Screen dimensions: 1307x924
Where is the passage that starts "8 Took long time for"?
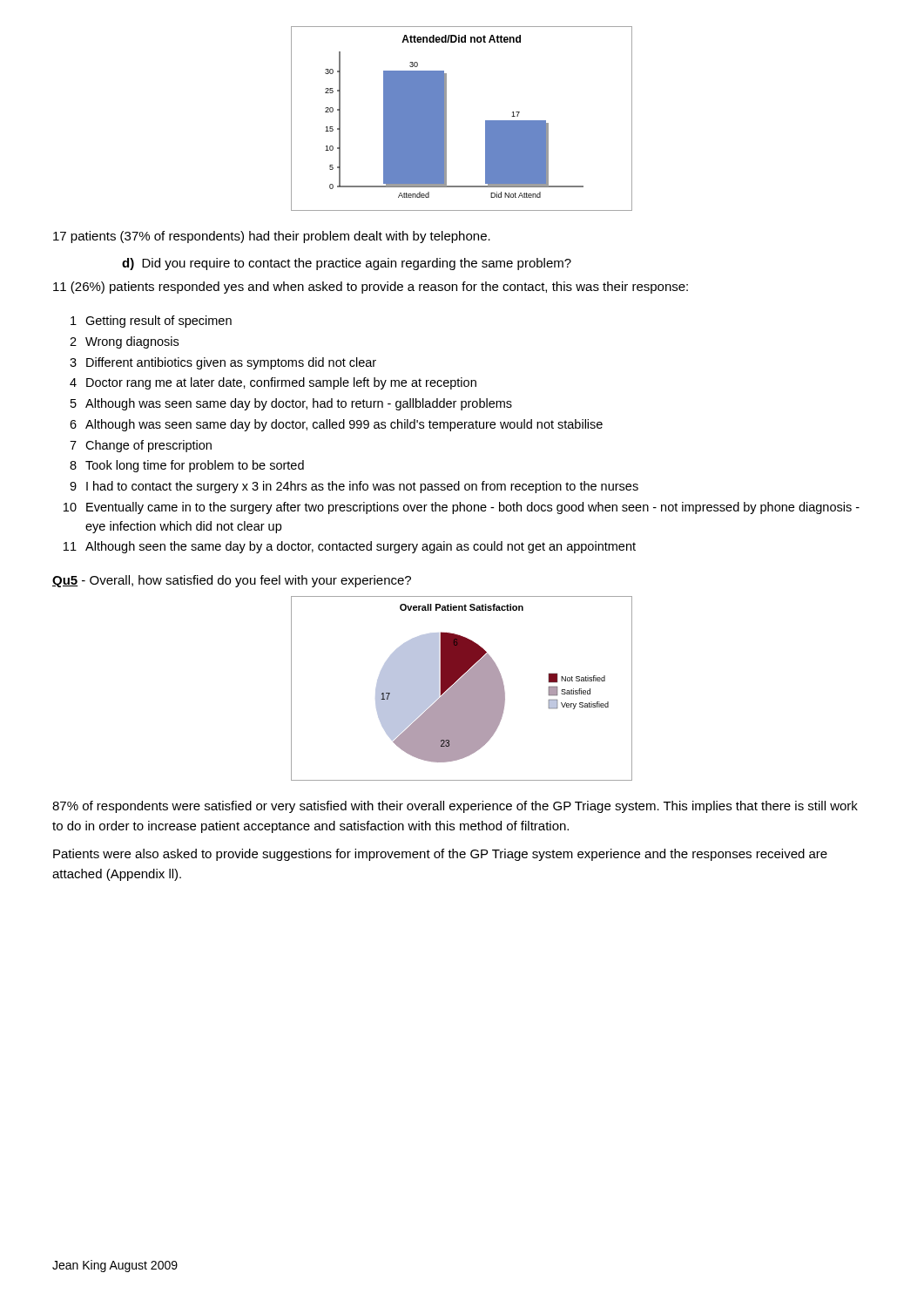(x=178, y=466)
